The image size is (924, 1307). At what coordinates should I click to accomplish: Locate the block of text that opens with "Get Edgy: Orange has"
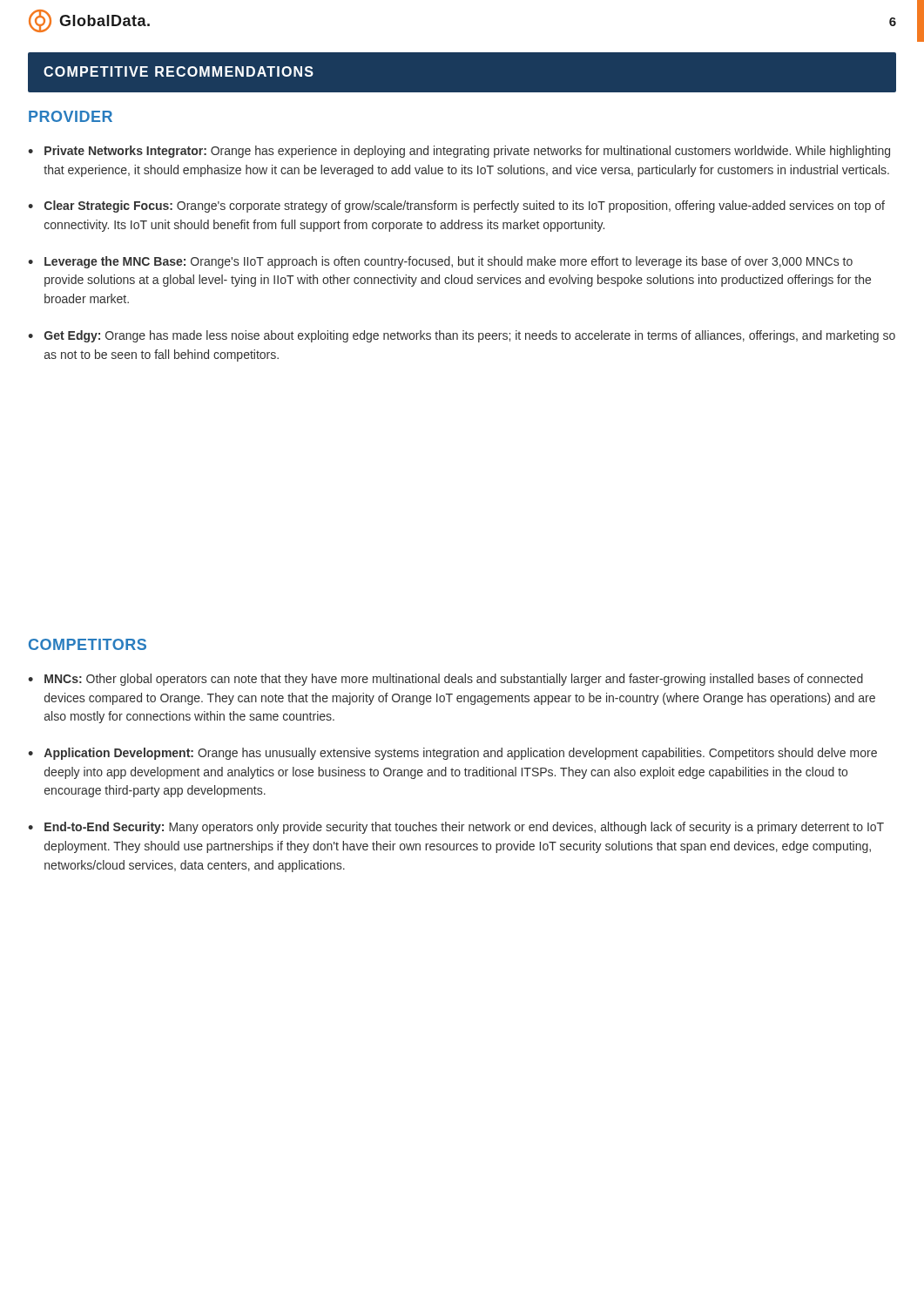462,346
